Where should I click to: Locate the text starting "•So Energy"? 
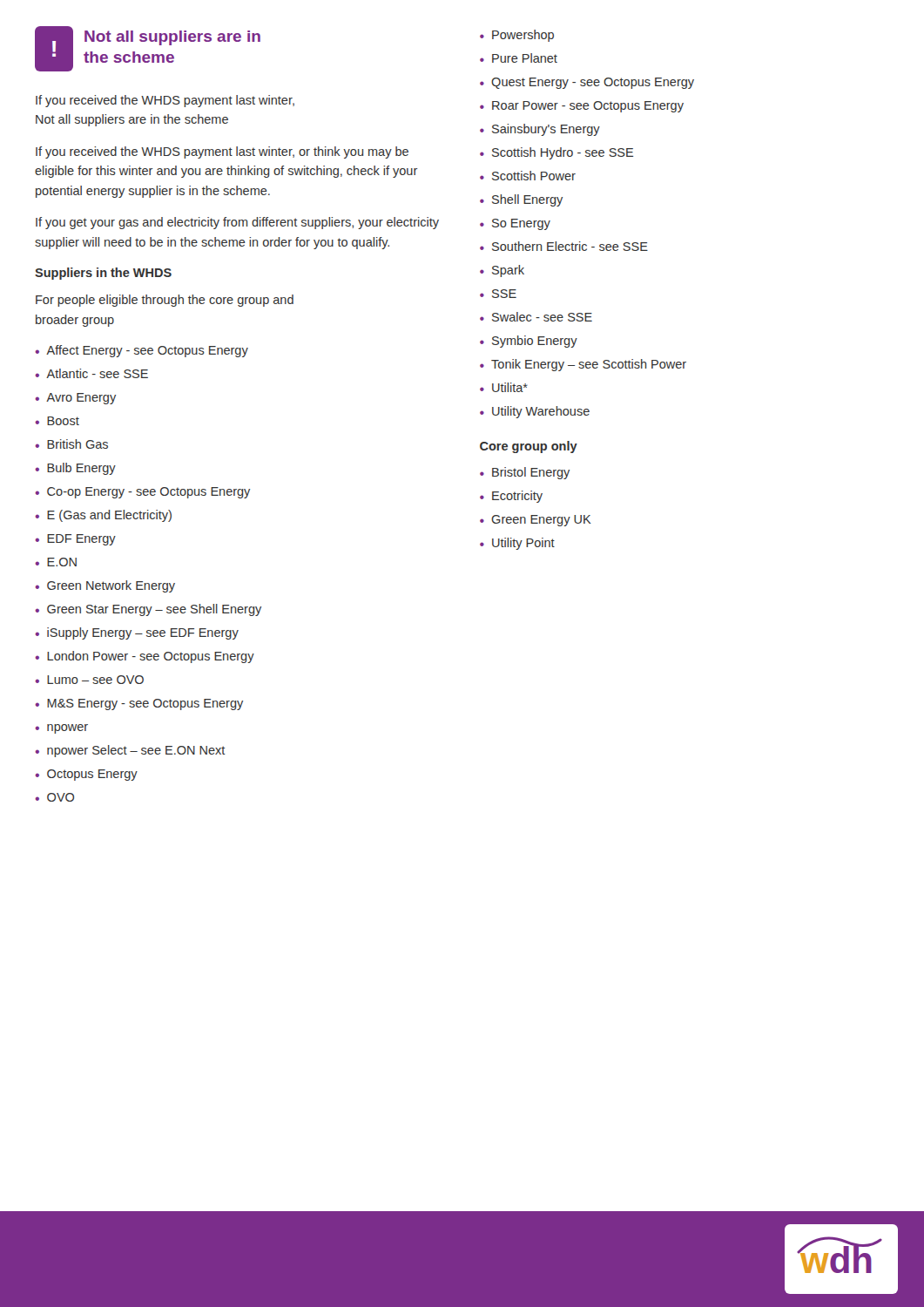coord(515,225)
